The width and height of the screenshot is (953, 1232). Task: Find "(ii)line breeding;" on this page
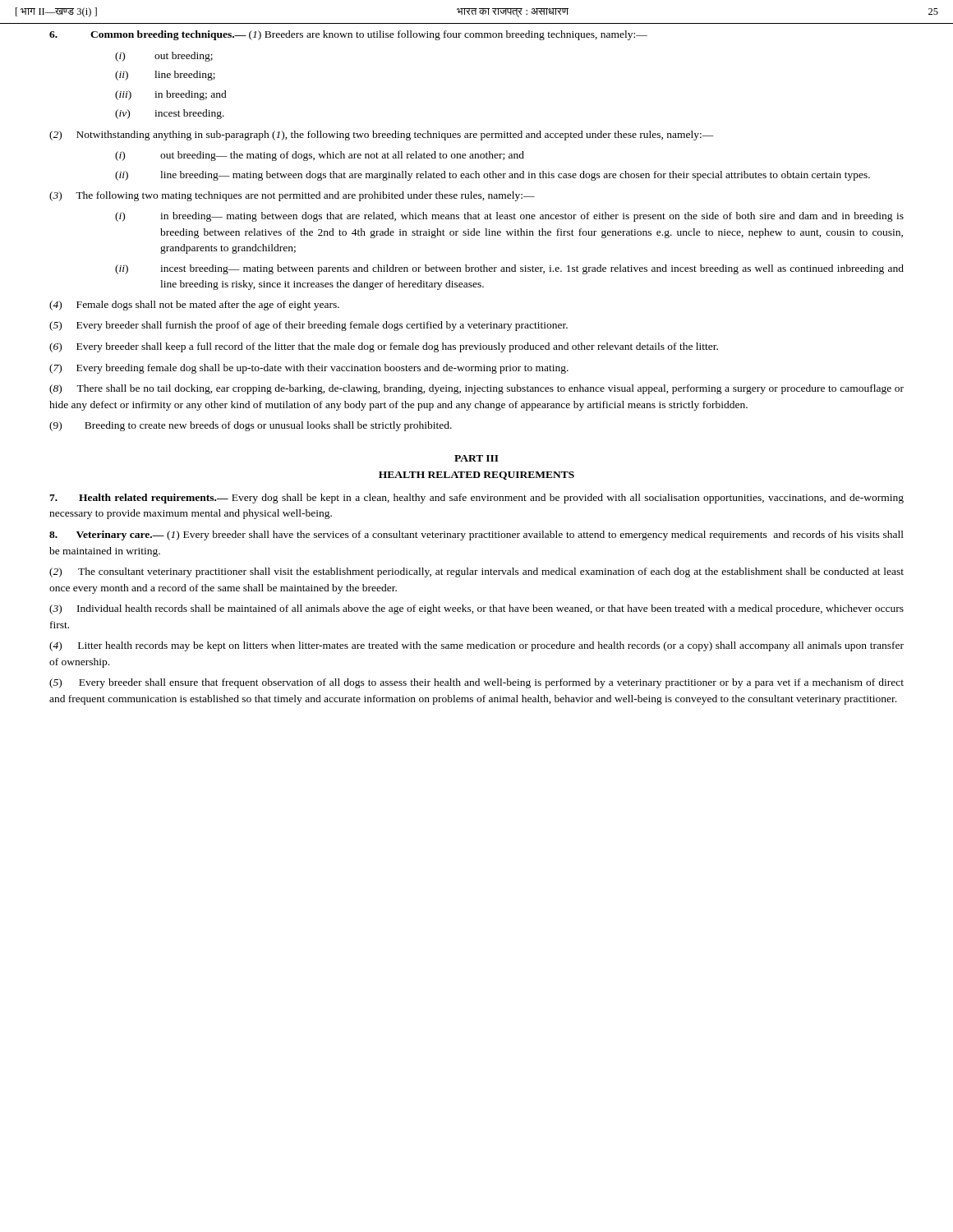[165, 75]
